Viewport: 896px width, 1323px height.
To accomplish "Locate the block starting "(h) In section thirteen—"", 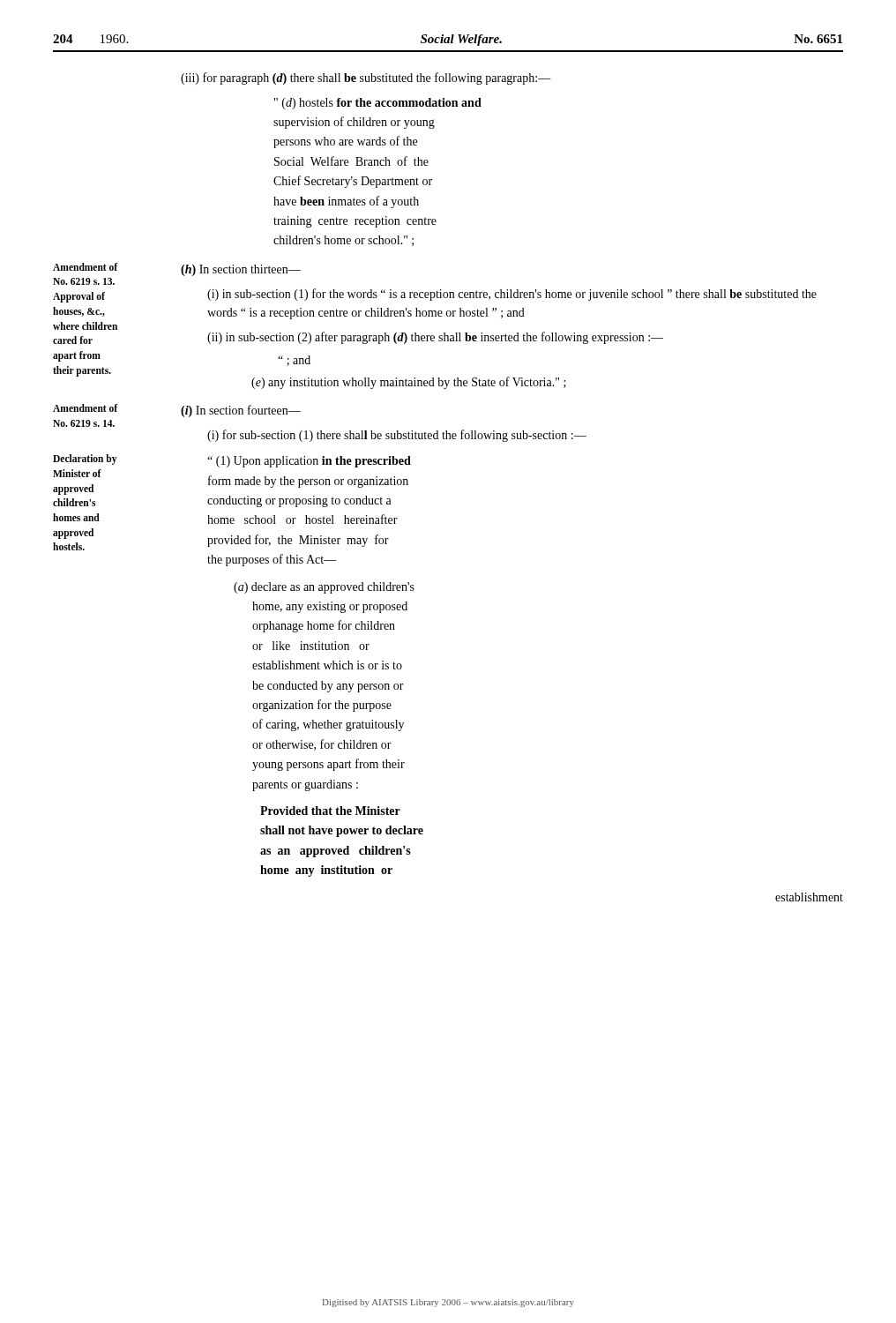I will [241, 270].
